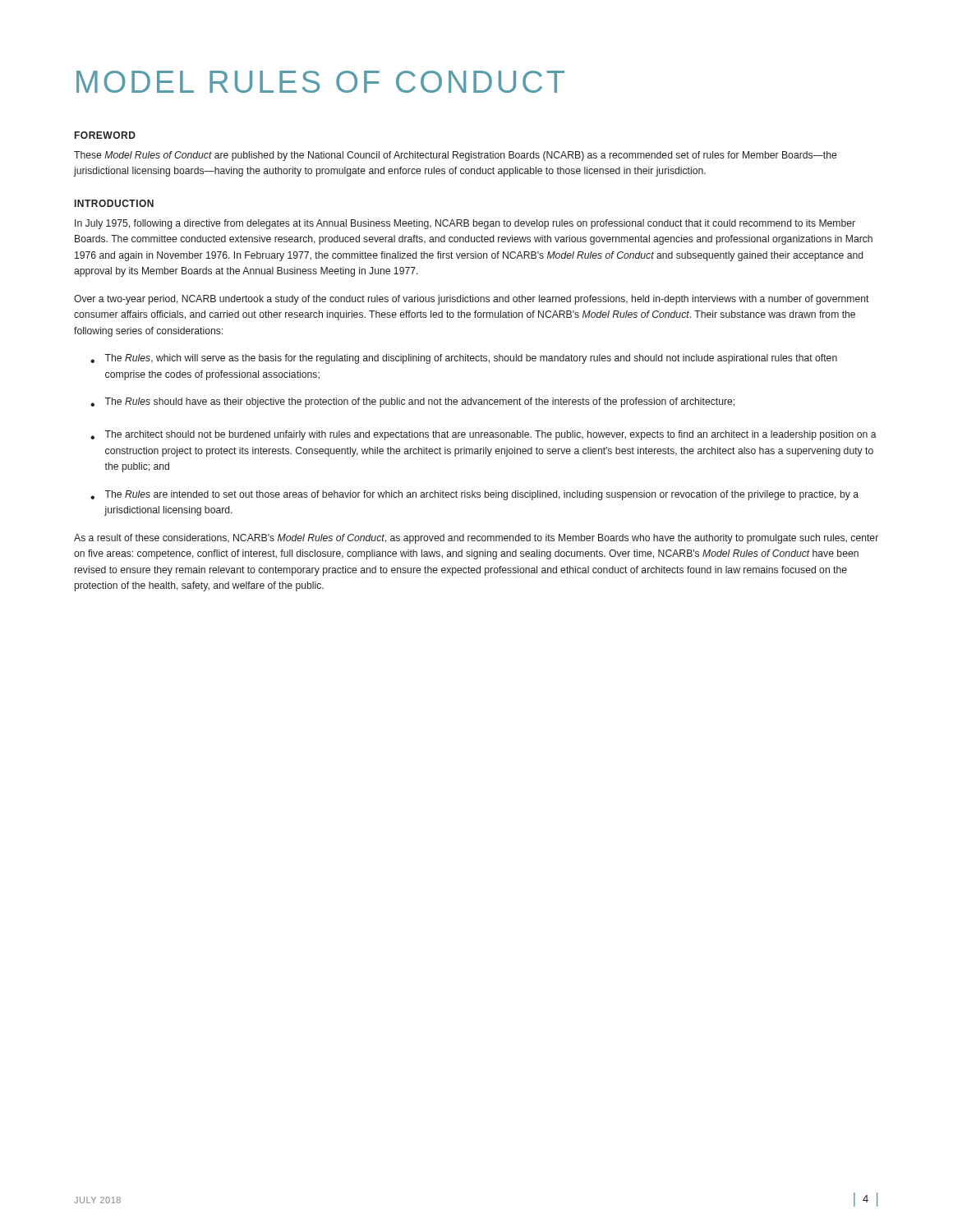Find the text block starting "MODEL RULES OF CONDUCT"
This screenshot has width=953, height=1232.
(476, 83)
